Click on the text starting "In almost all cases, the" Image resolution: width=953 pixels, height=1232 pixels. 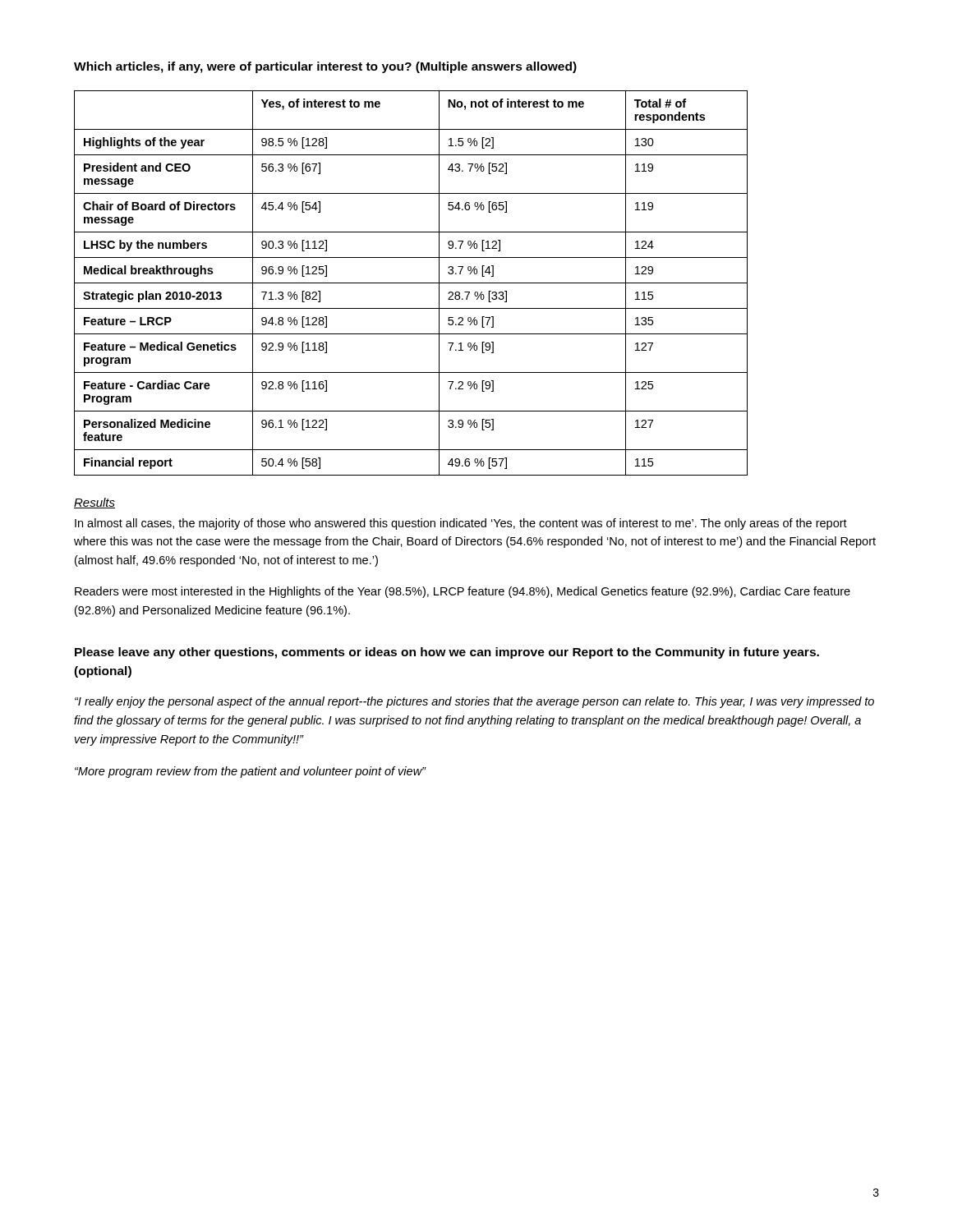(x=475, y=541)
